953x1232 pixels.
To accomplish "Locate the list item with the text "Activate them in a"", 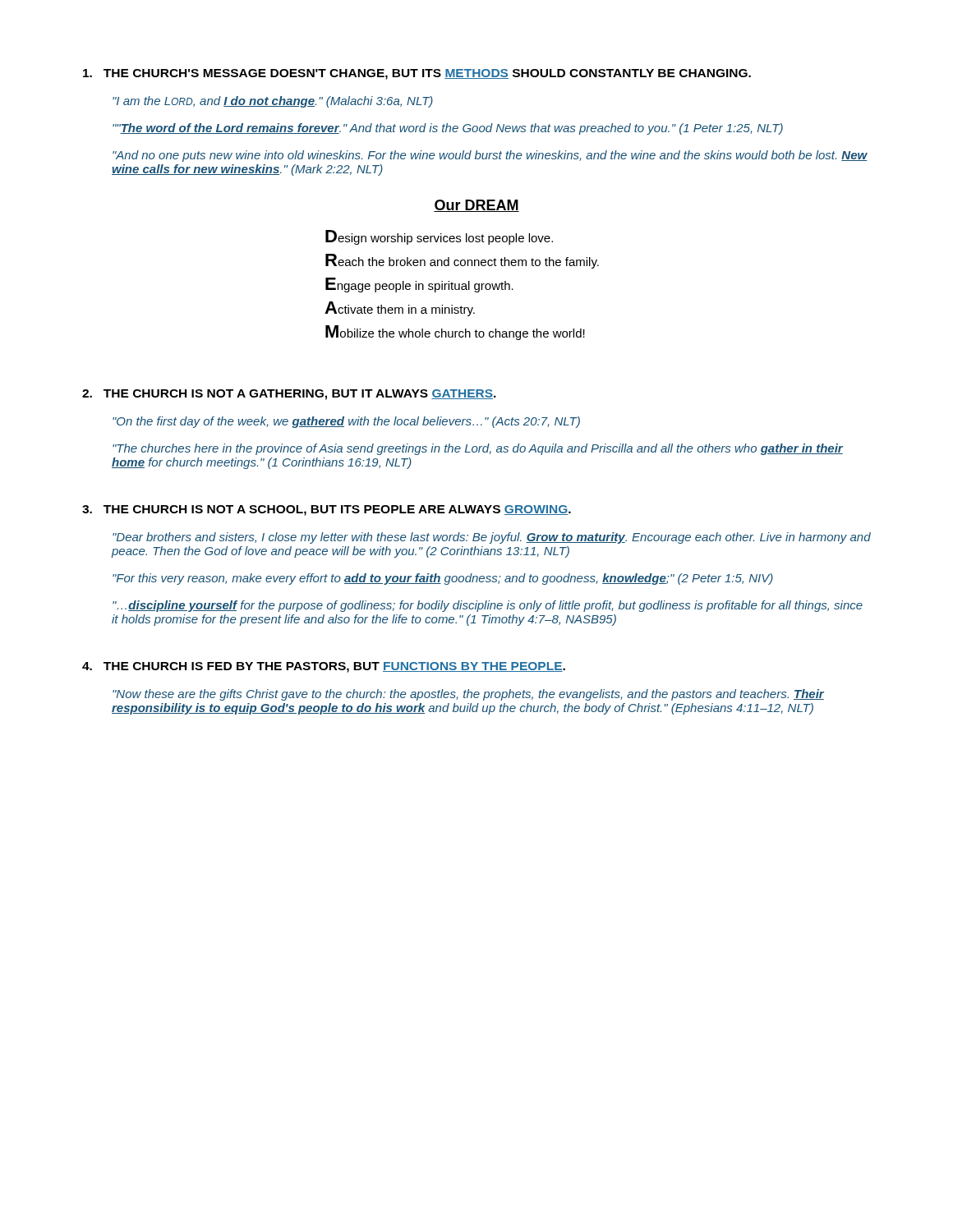I will click(x=400, y=308).
